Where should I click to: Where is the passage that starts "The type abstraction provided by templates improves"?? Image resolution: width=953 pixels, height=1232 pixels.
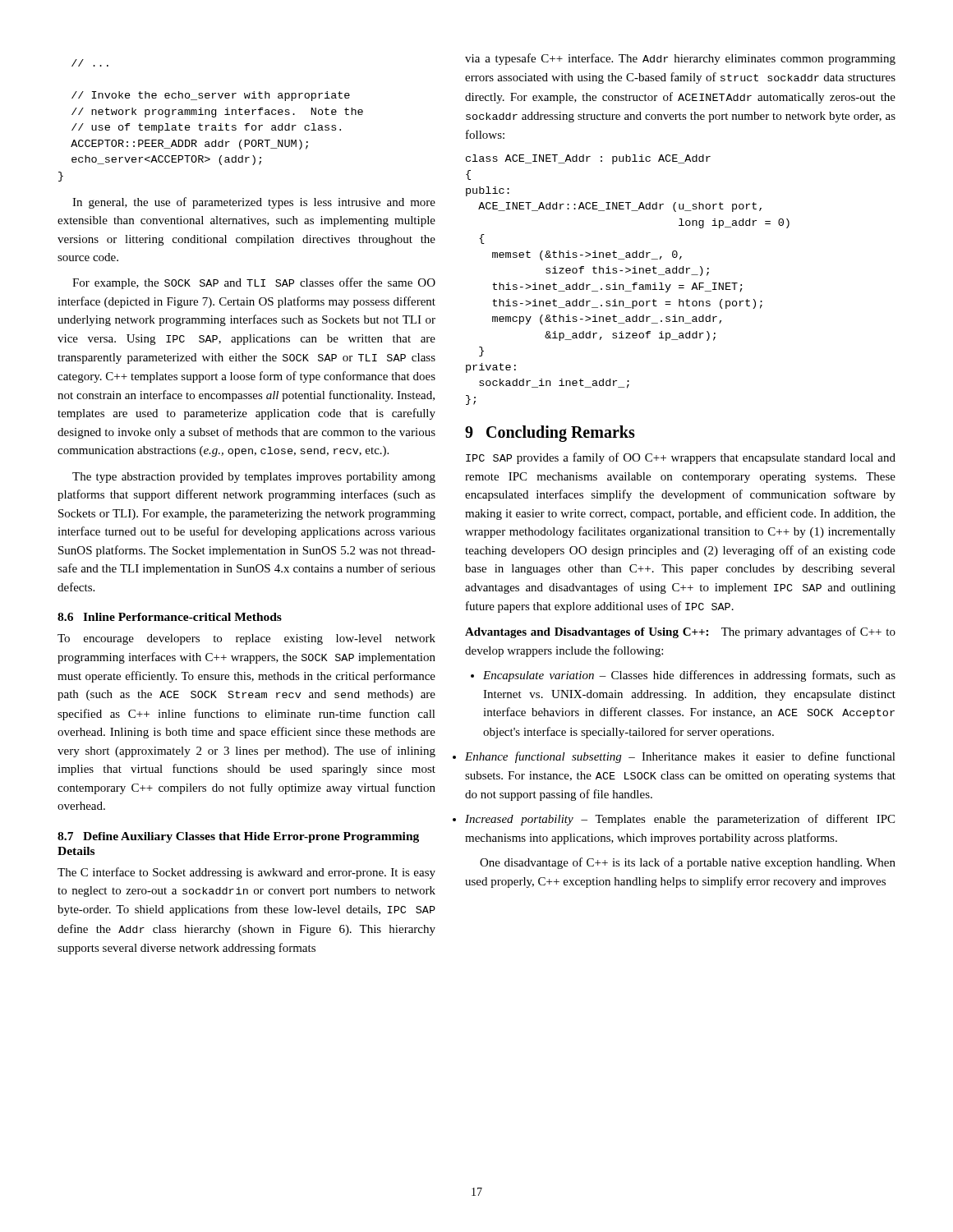click(246, 532)
